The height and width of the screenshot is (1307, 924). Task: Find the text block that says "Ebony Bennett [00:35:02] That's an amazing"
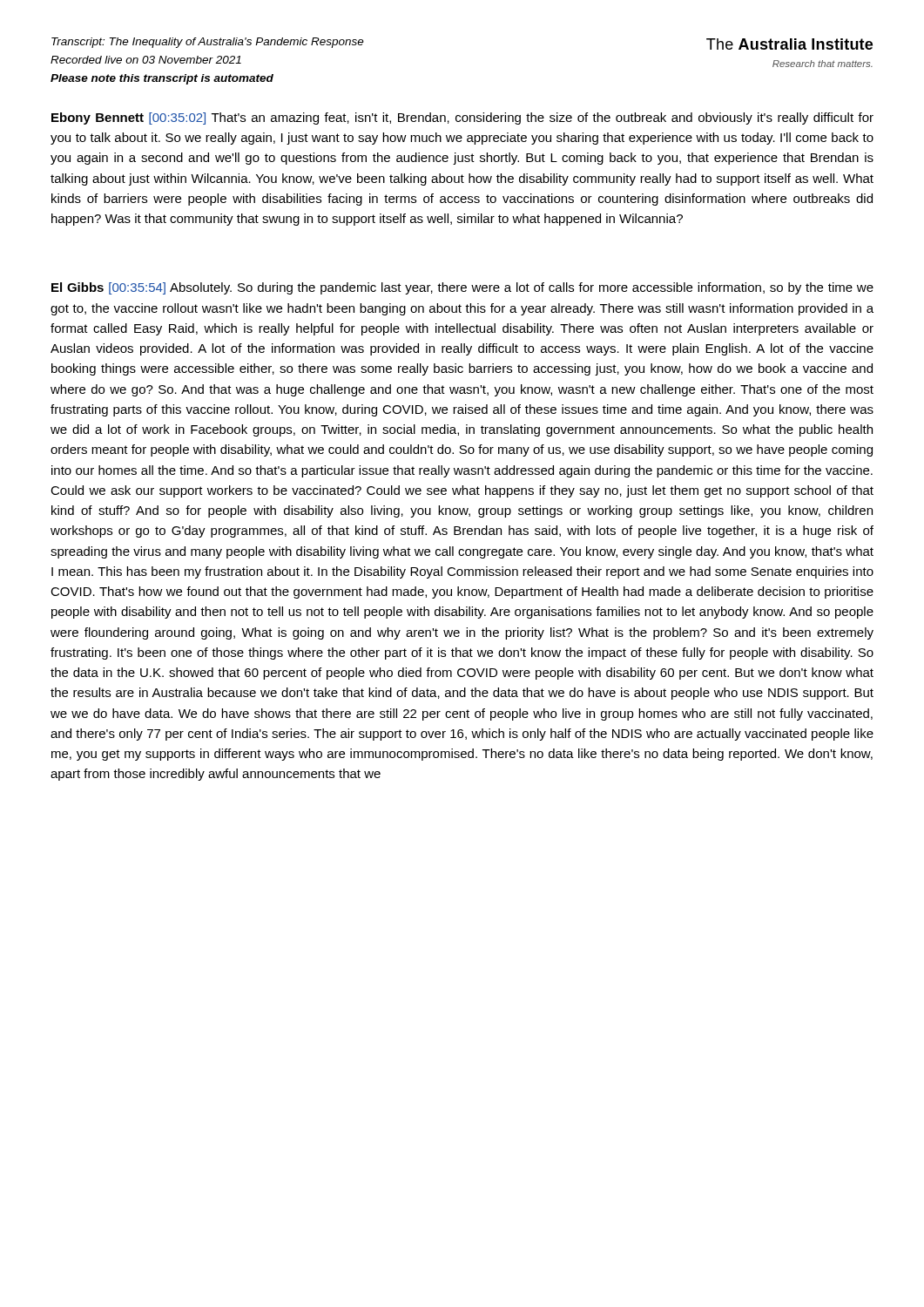(462, 168)
